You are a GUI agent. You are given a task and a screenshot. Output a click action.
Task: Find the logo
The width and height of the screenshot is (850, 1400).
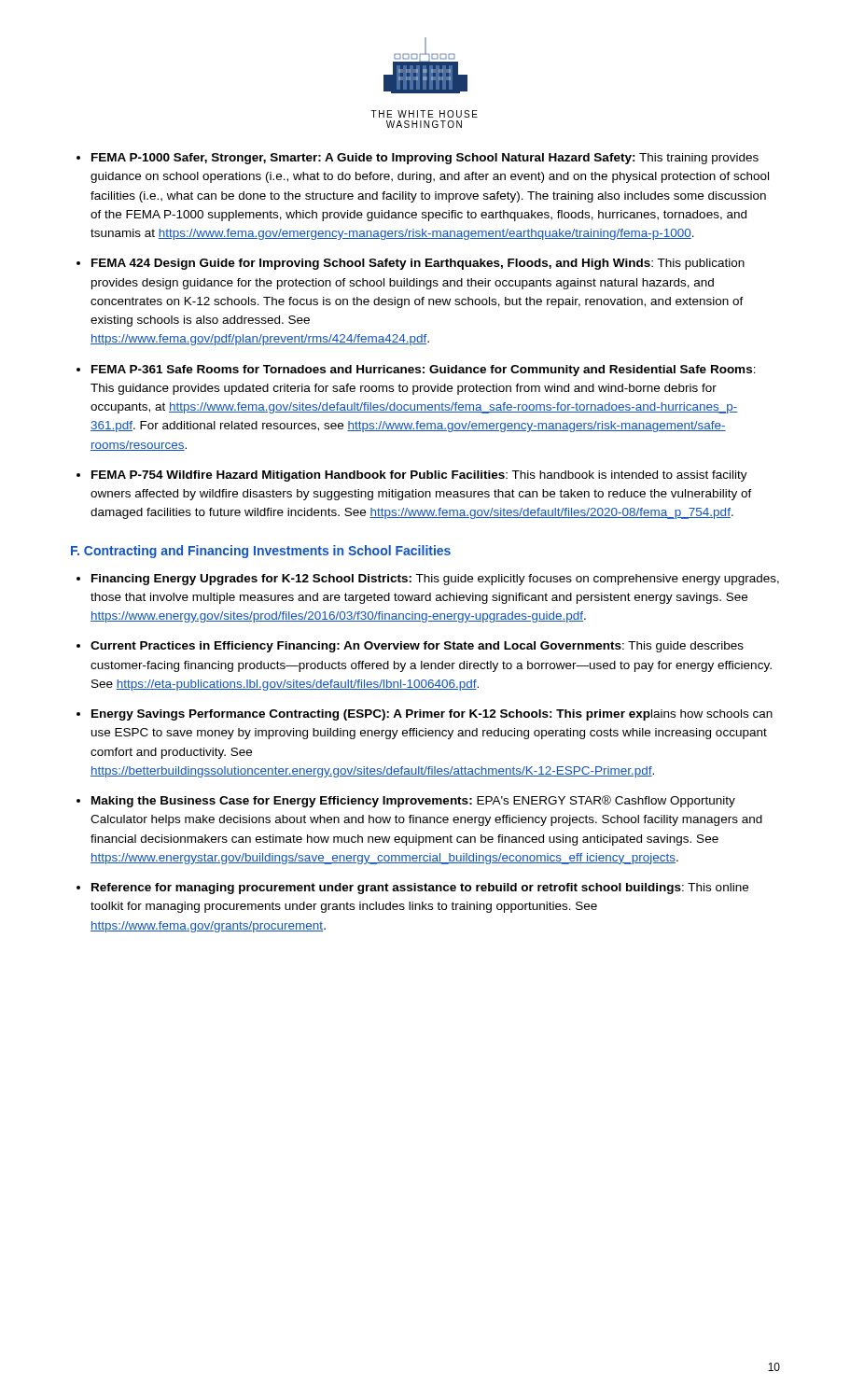[425, 70]
